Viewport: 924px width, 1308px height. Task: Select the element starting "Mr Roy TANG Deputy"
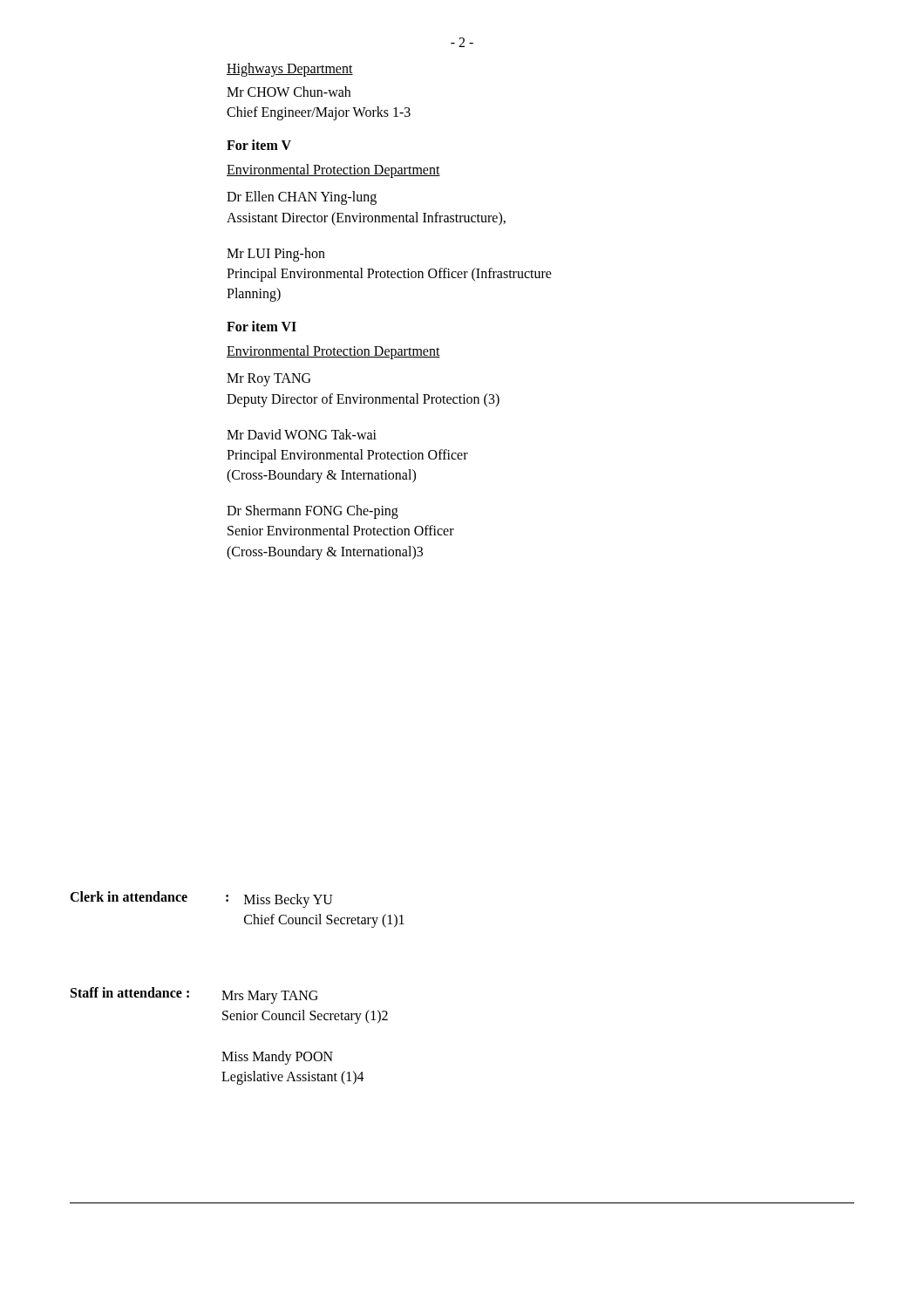point(363,388)
